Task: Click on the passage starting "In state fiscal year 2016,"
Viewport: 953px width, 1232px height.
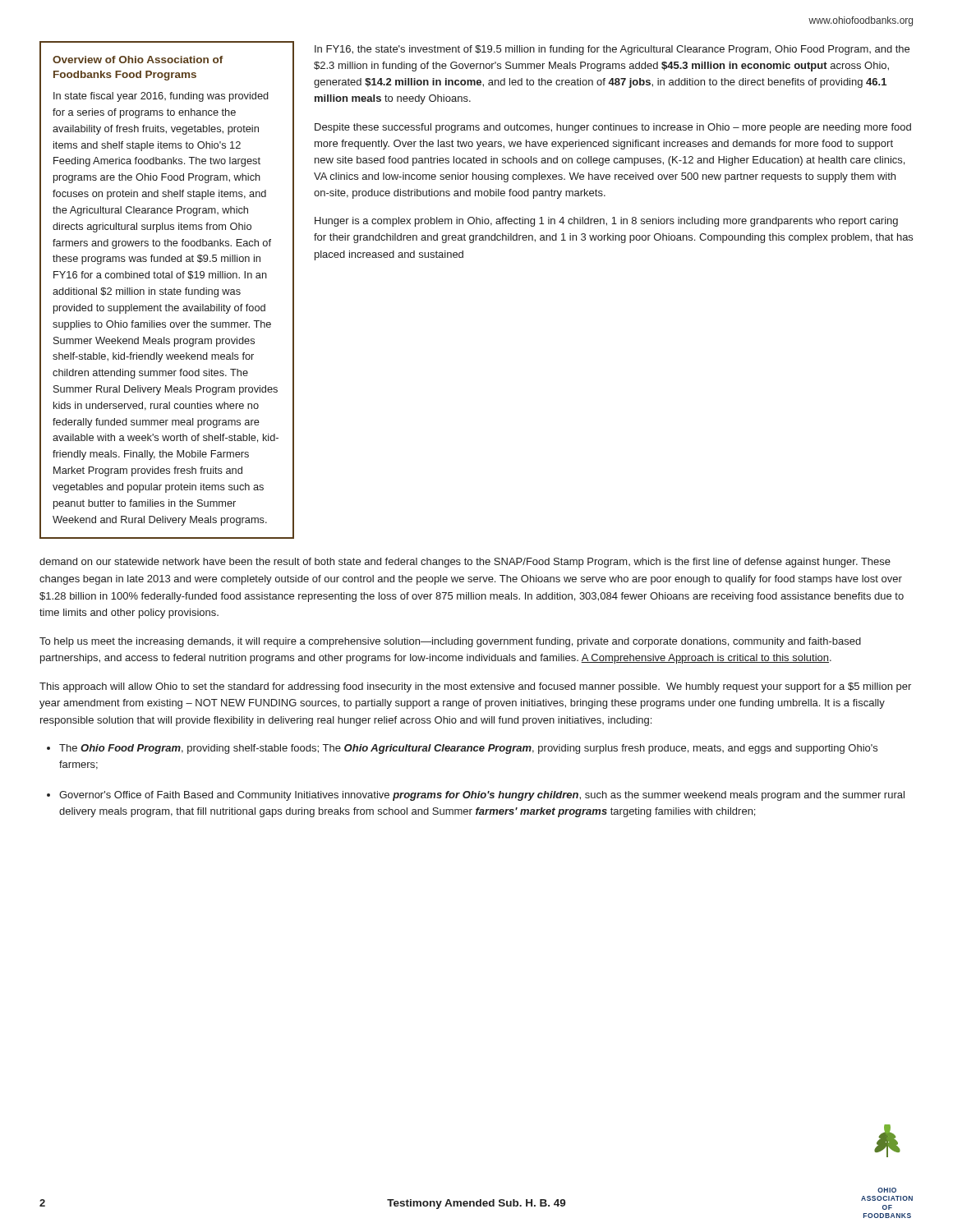Action: coord(166,307)
